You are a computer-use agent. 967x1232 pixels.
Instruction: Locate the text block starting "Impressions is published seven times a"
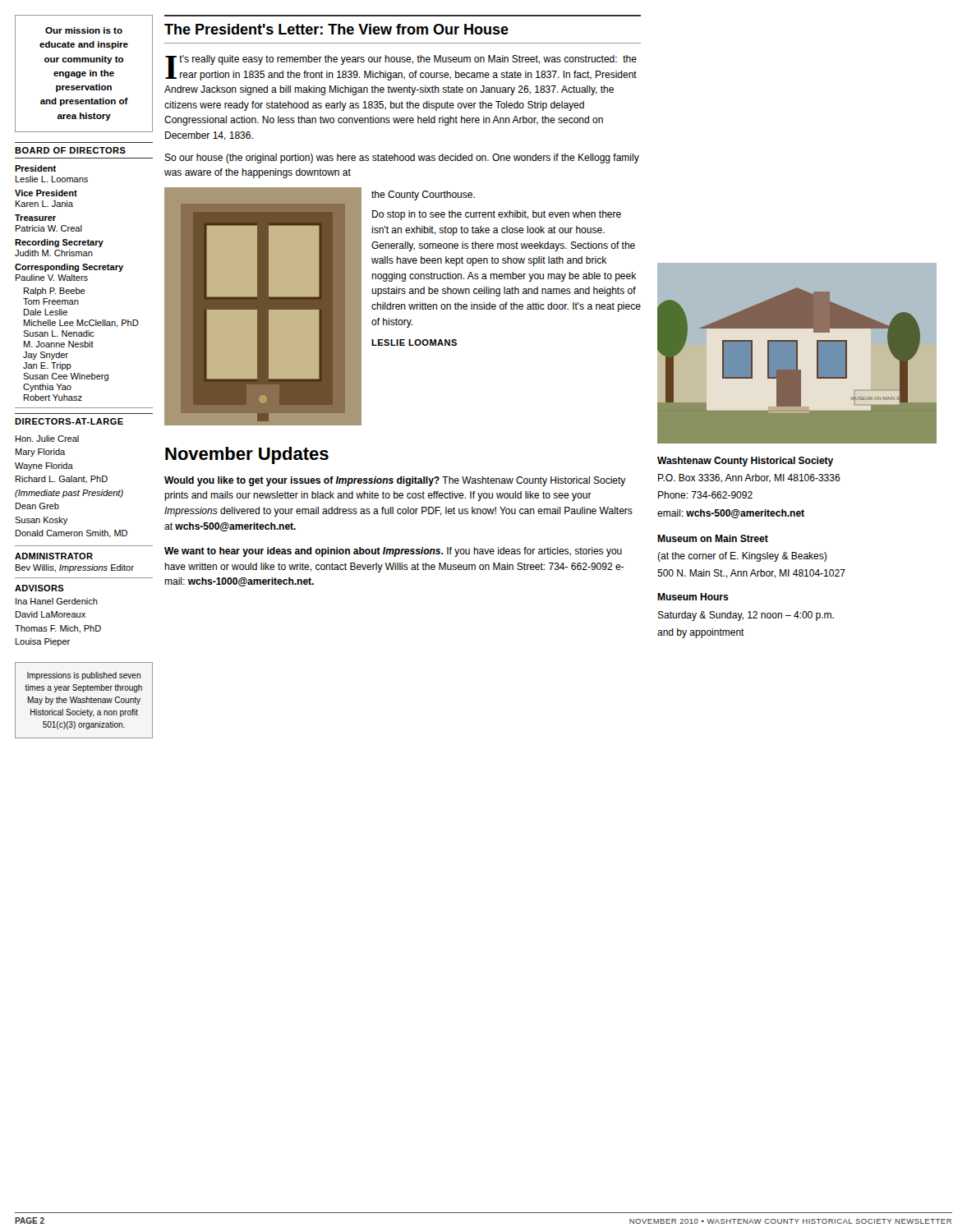[84, 700]
